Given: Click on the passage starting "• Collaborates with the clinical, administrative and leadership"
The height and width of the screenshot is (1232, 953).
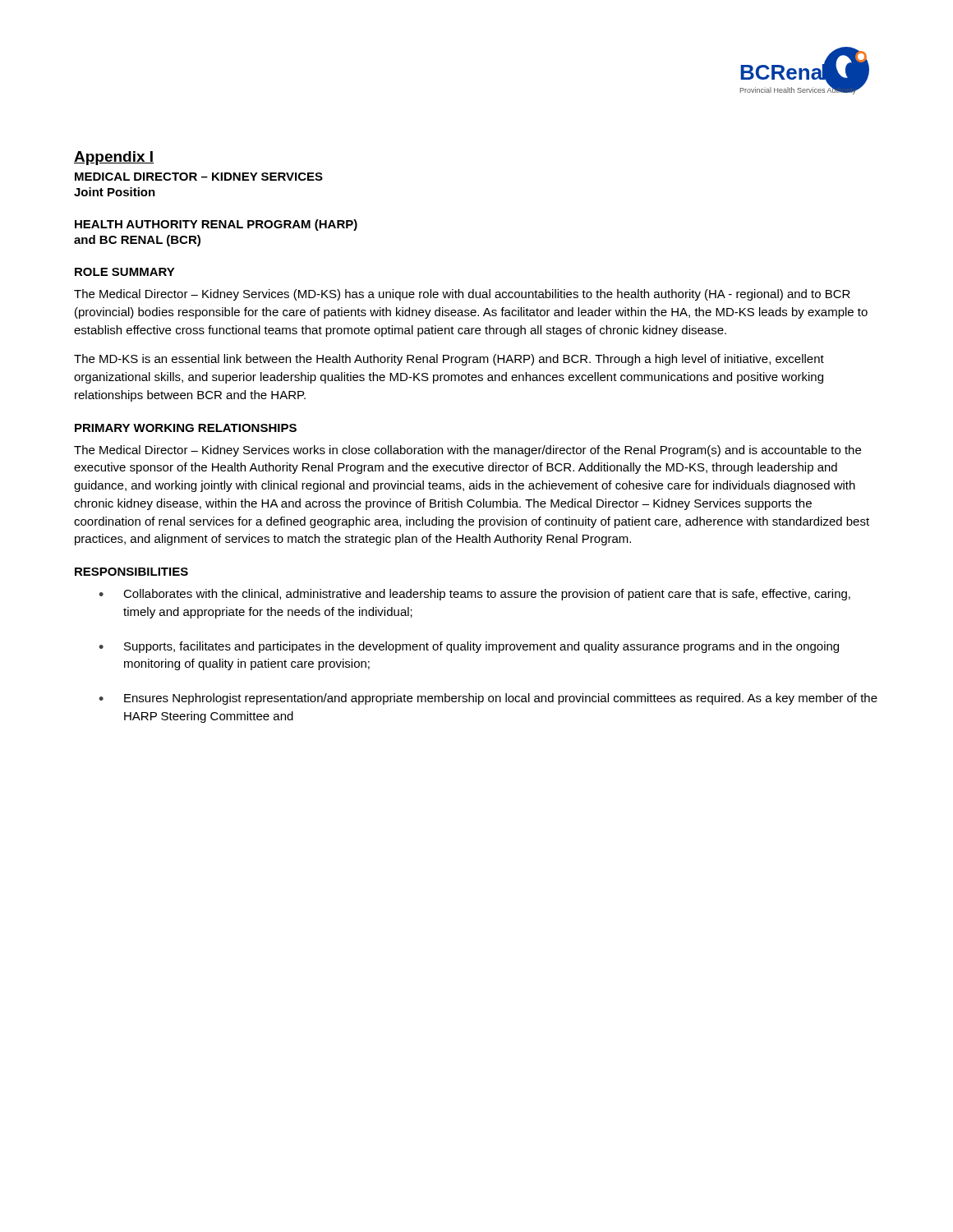Looking at the screenshot, I should pos(489,603).
